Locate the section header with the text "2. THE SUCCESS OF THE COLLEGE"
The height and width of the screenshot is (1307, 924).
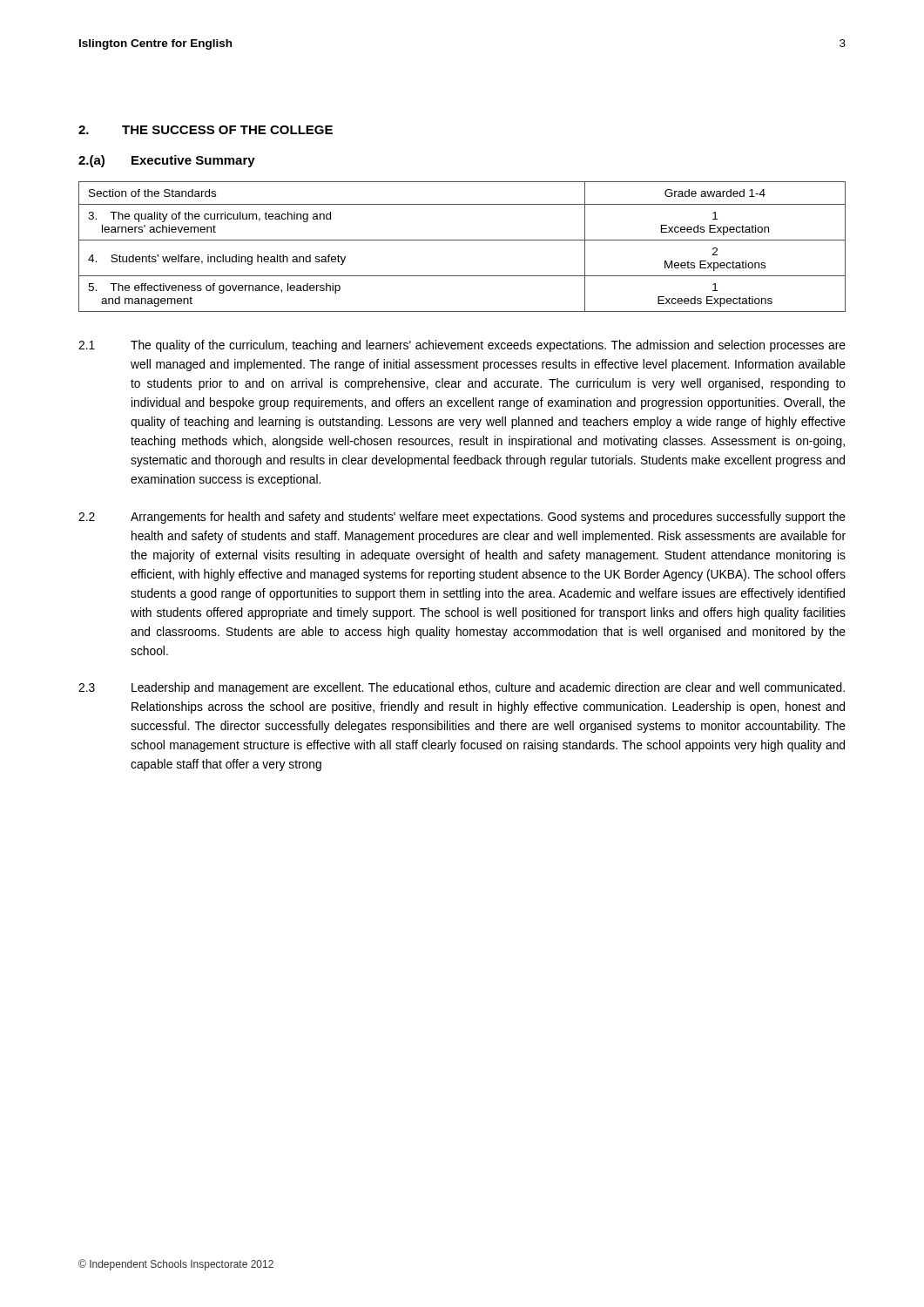[x=206, y=129]
